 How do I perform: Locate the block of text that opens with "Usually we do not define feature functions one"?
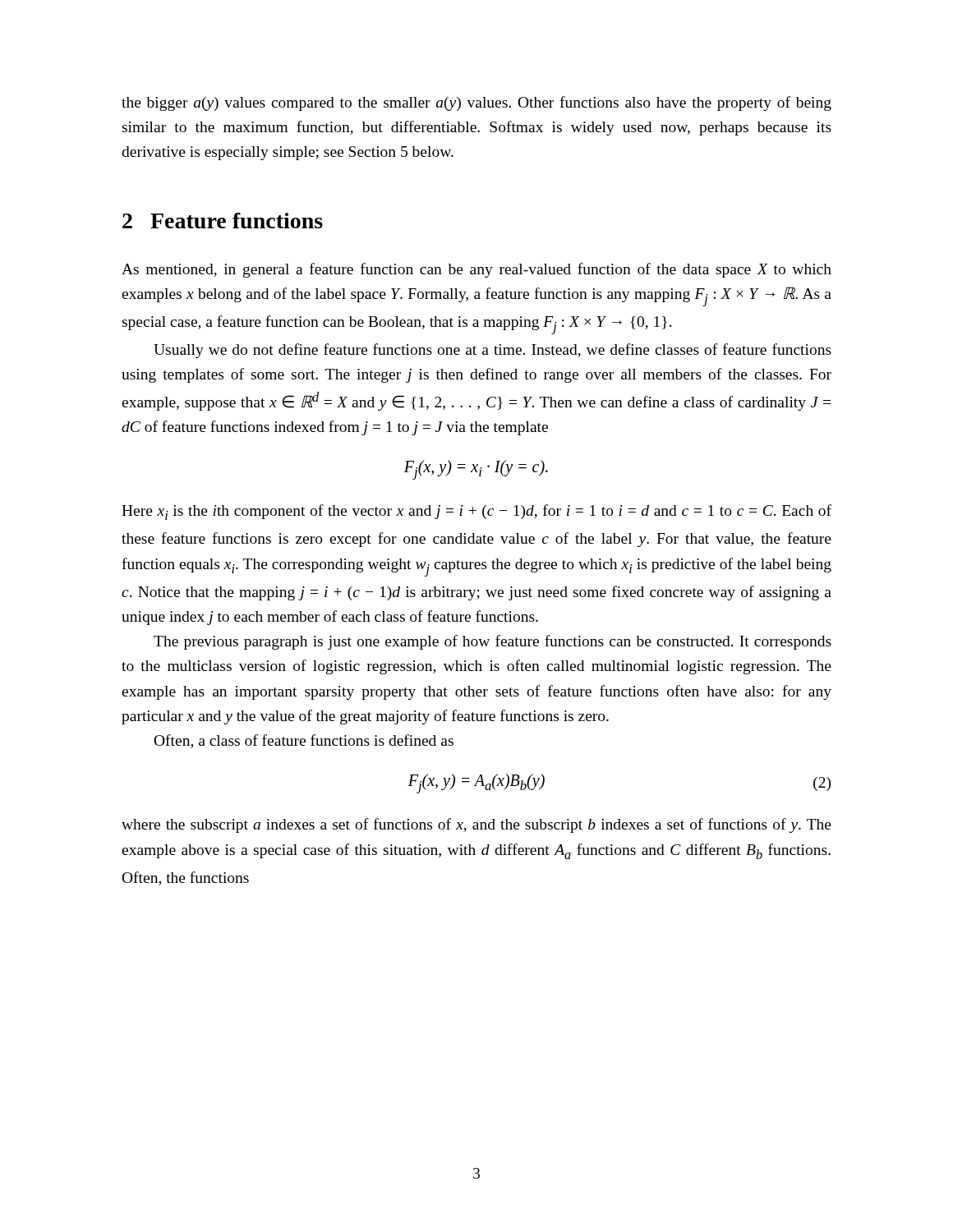pos(476,389)
